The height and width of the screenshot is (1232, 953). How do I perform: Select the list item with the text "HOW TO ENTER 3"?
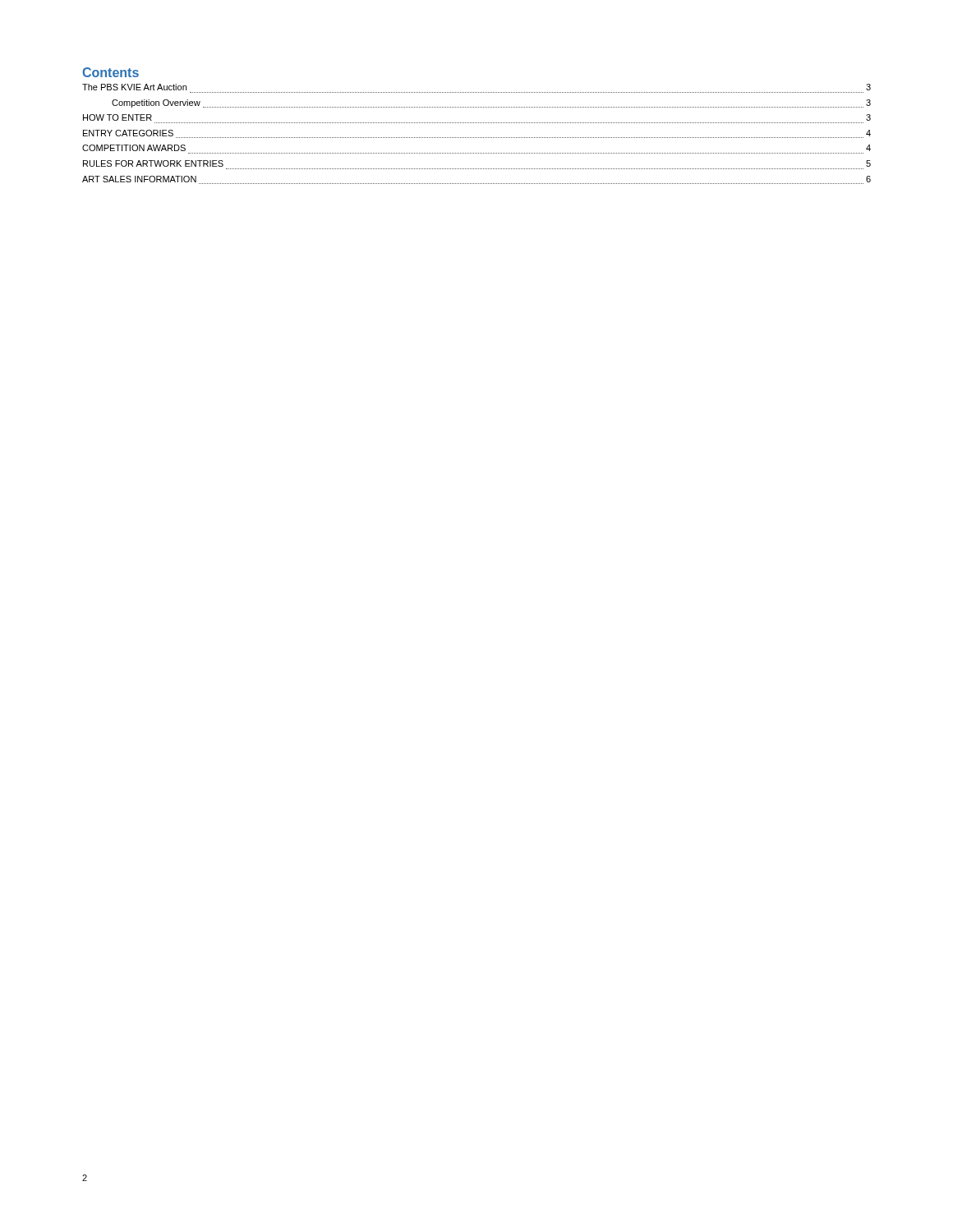point(476,118)
